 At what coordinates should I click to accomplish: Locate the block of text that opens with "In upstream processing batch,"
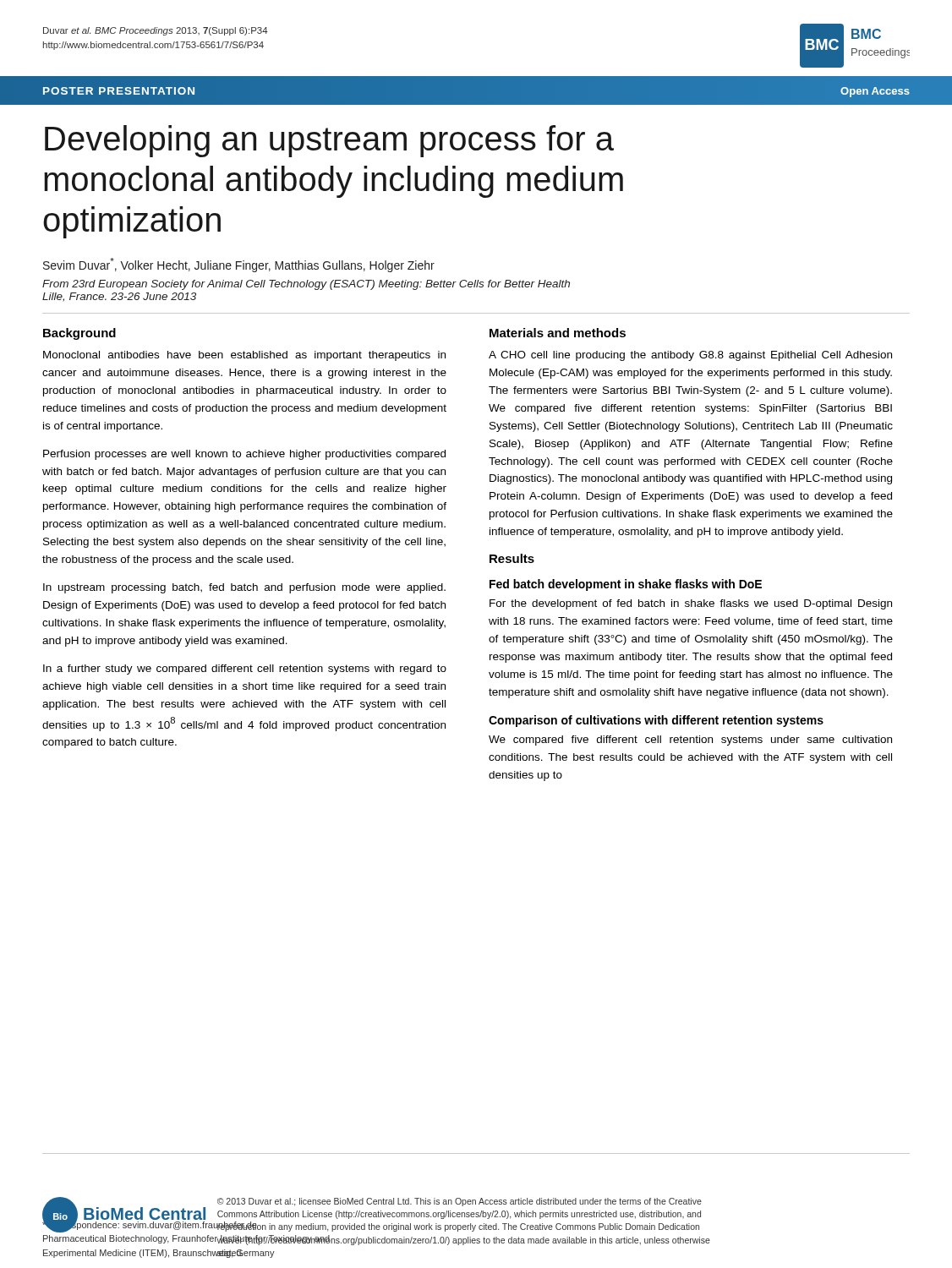(244, 614)
